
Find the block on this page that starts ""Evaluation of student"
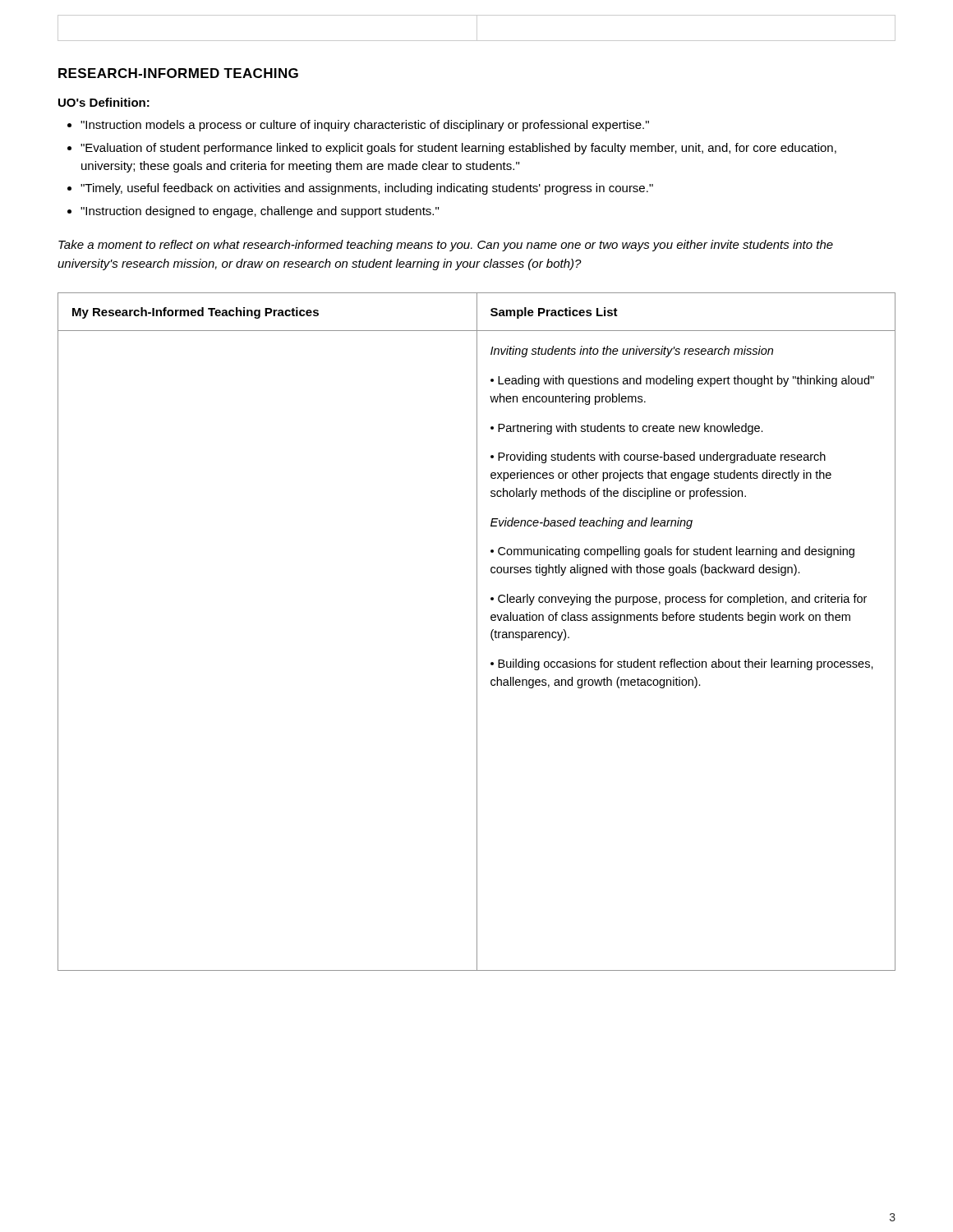tap(476, 156)
